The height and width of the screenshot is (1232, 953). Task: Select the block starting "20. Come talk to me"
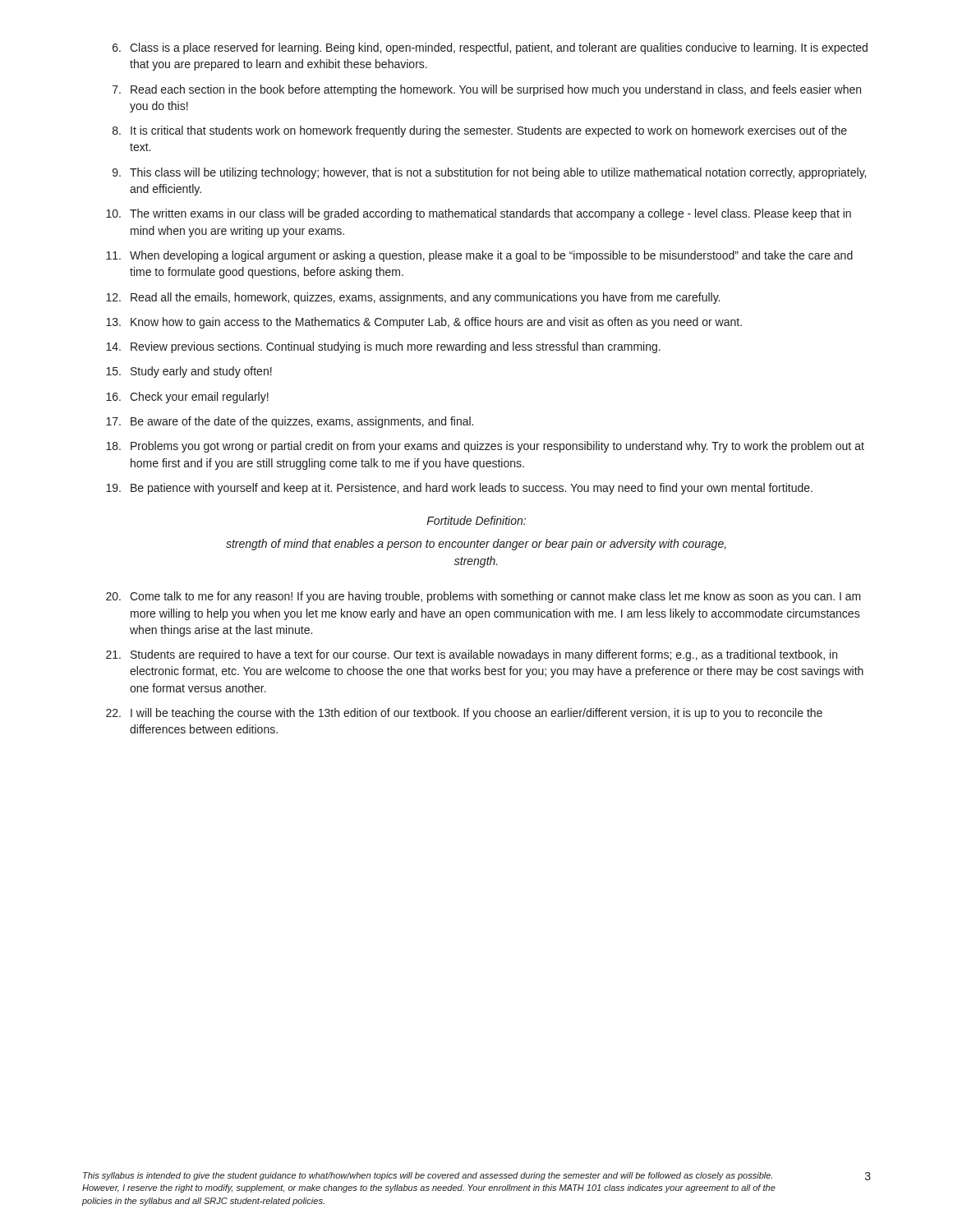coord(476,613)
